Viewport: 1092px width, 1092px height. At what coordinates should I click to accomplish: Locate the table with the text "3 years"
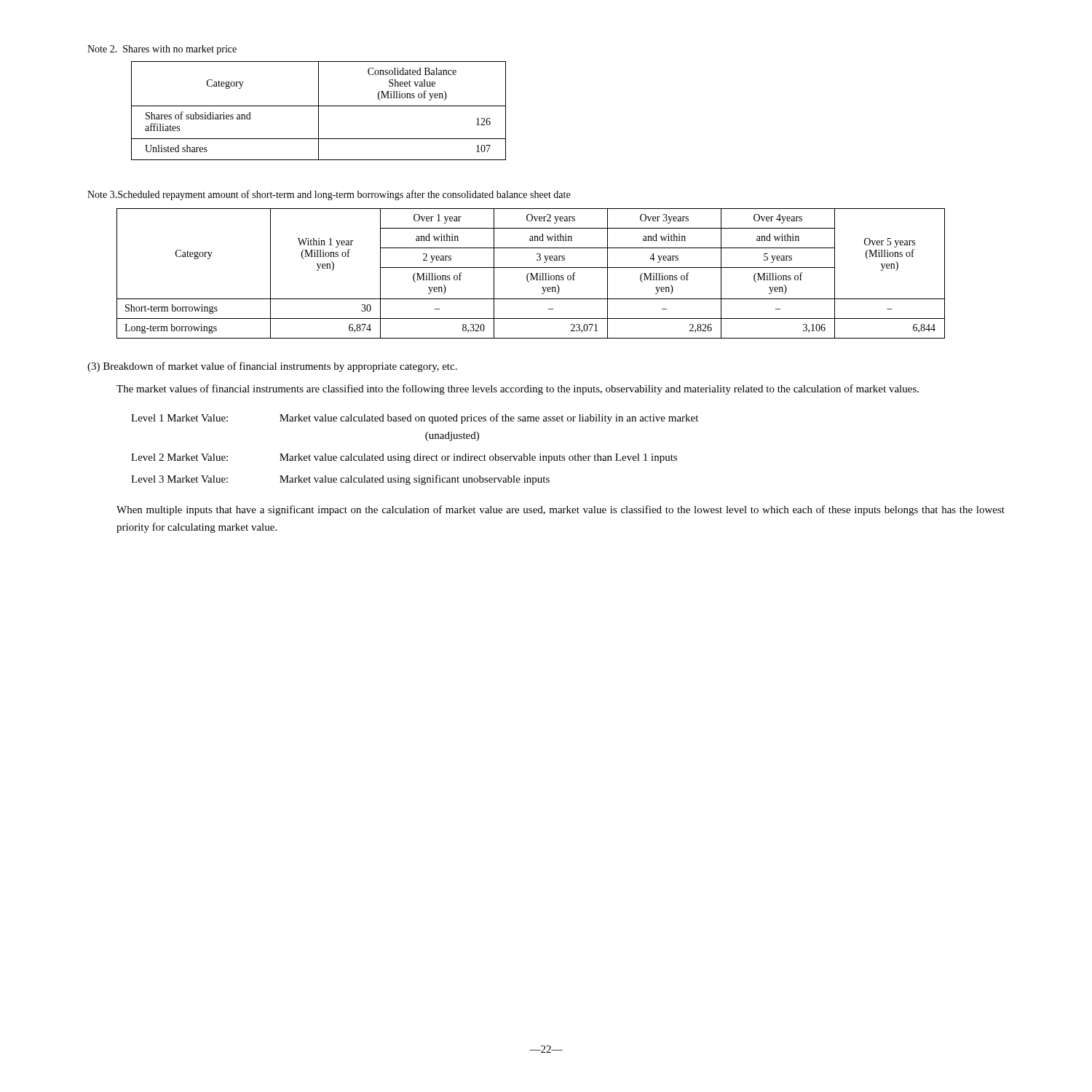pyautogui.click(x=561, y=273)
